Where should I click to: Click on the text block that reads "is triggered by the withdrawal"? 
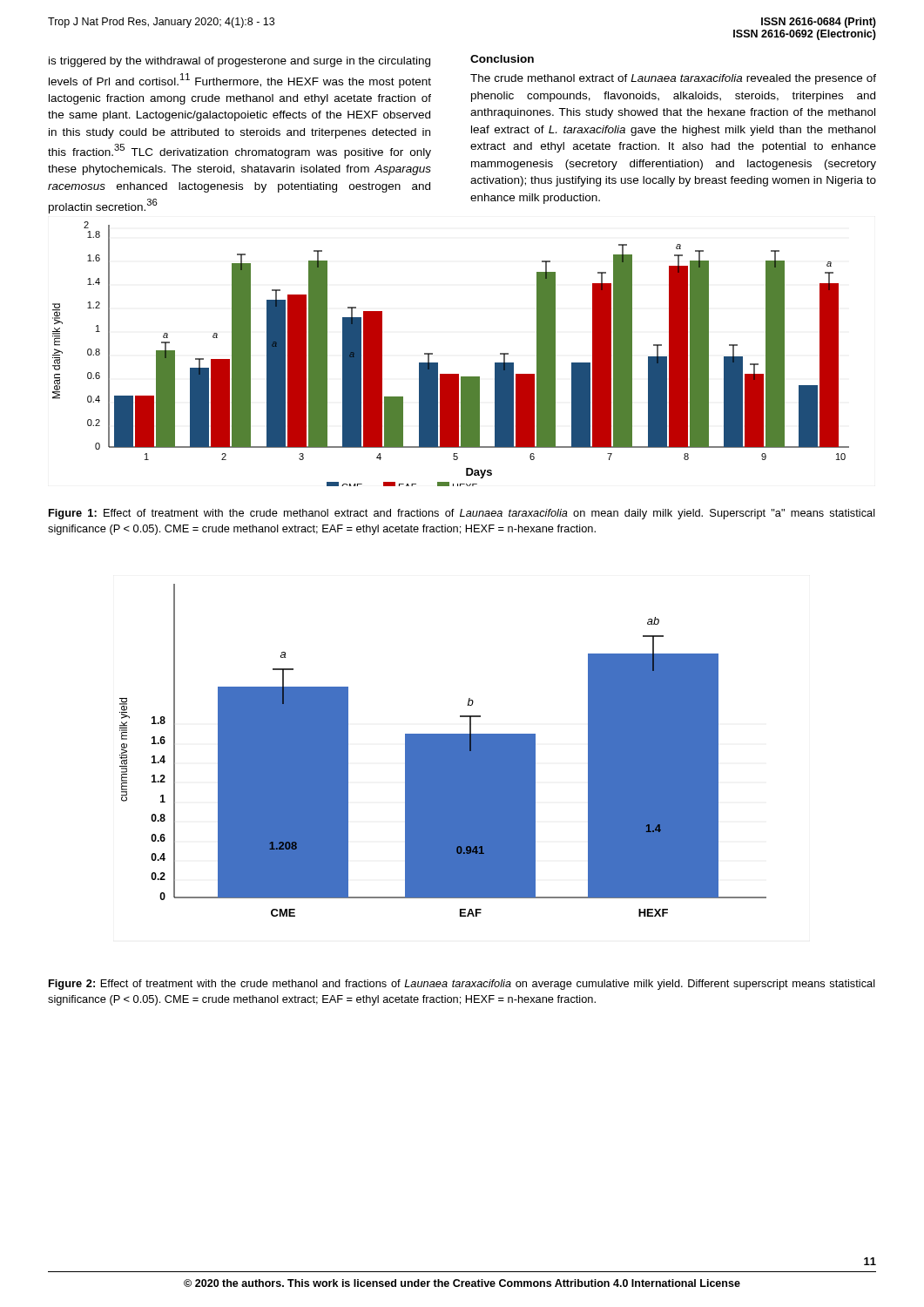pos(239,134)
